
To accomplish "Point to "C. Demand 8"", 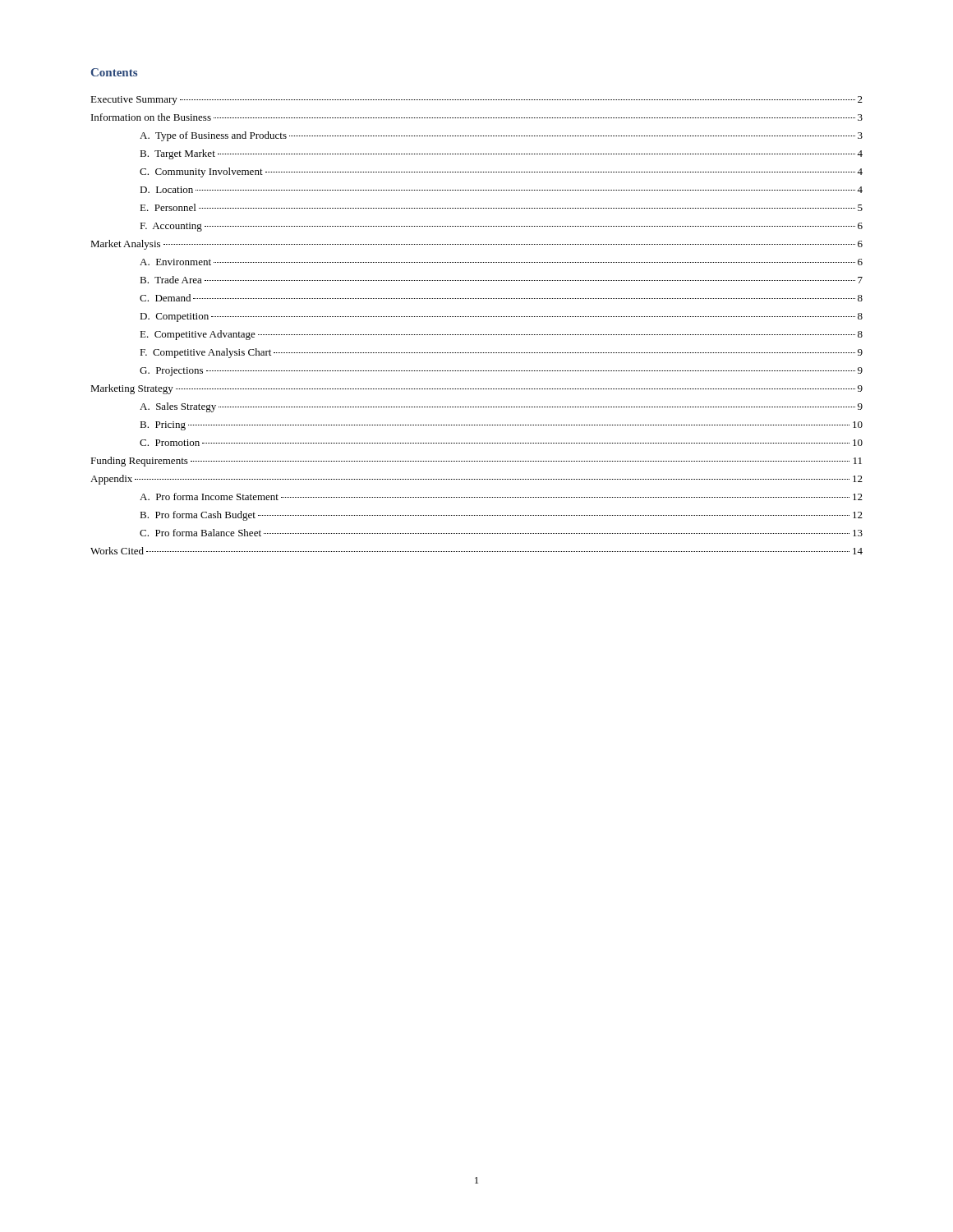I will tap(501, 297).
